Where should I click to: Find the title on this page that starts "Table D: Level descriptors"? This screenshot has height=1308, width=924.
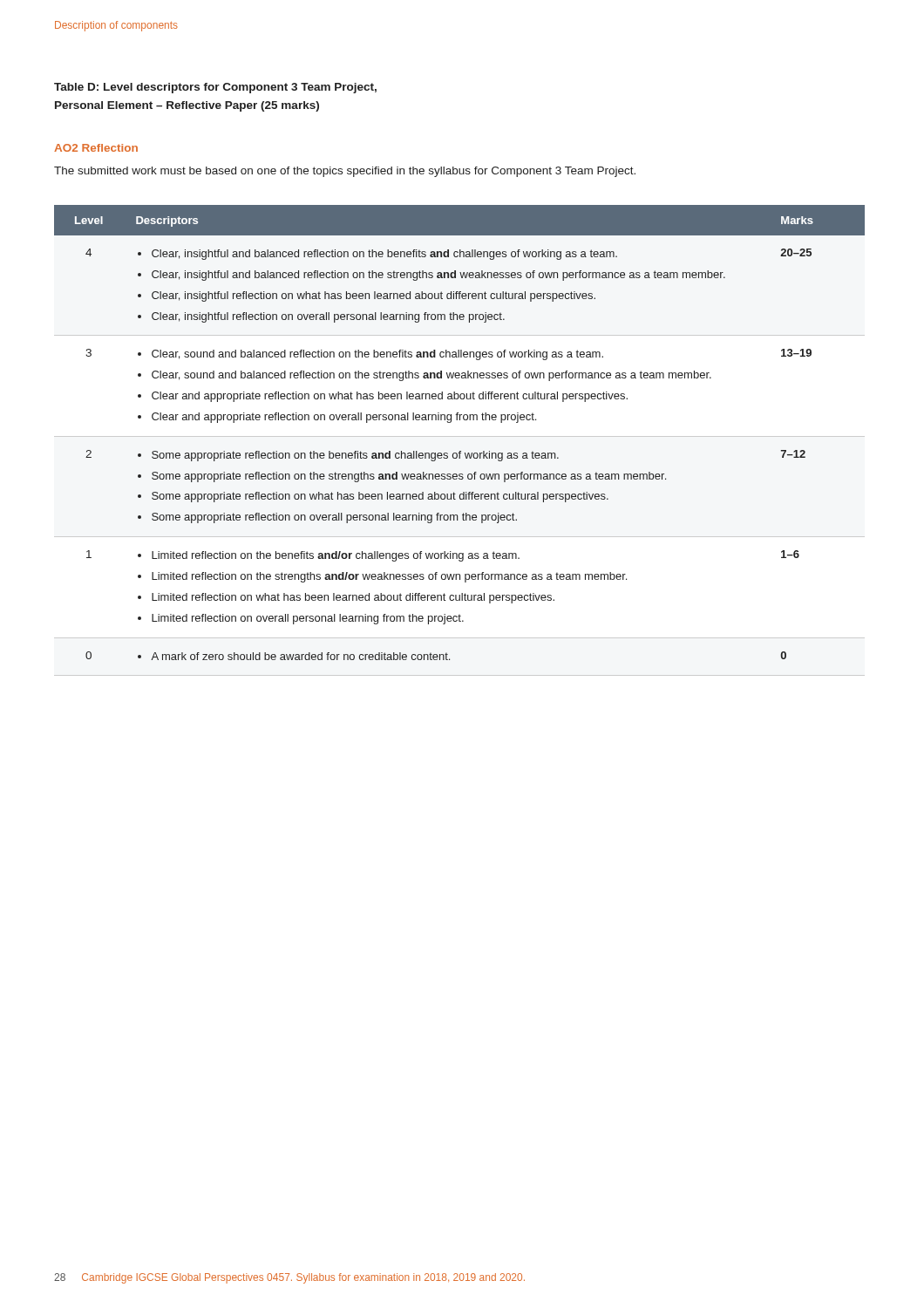click(x=216, y=96)
